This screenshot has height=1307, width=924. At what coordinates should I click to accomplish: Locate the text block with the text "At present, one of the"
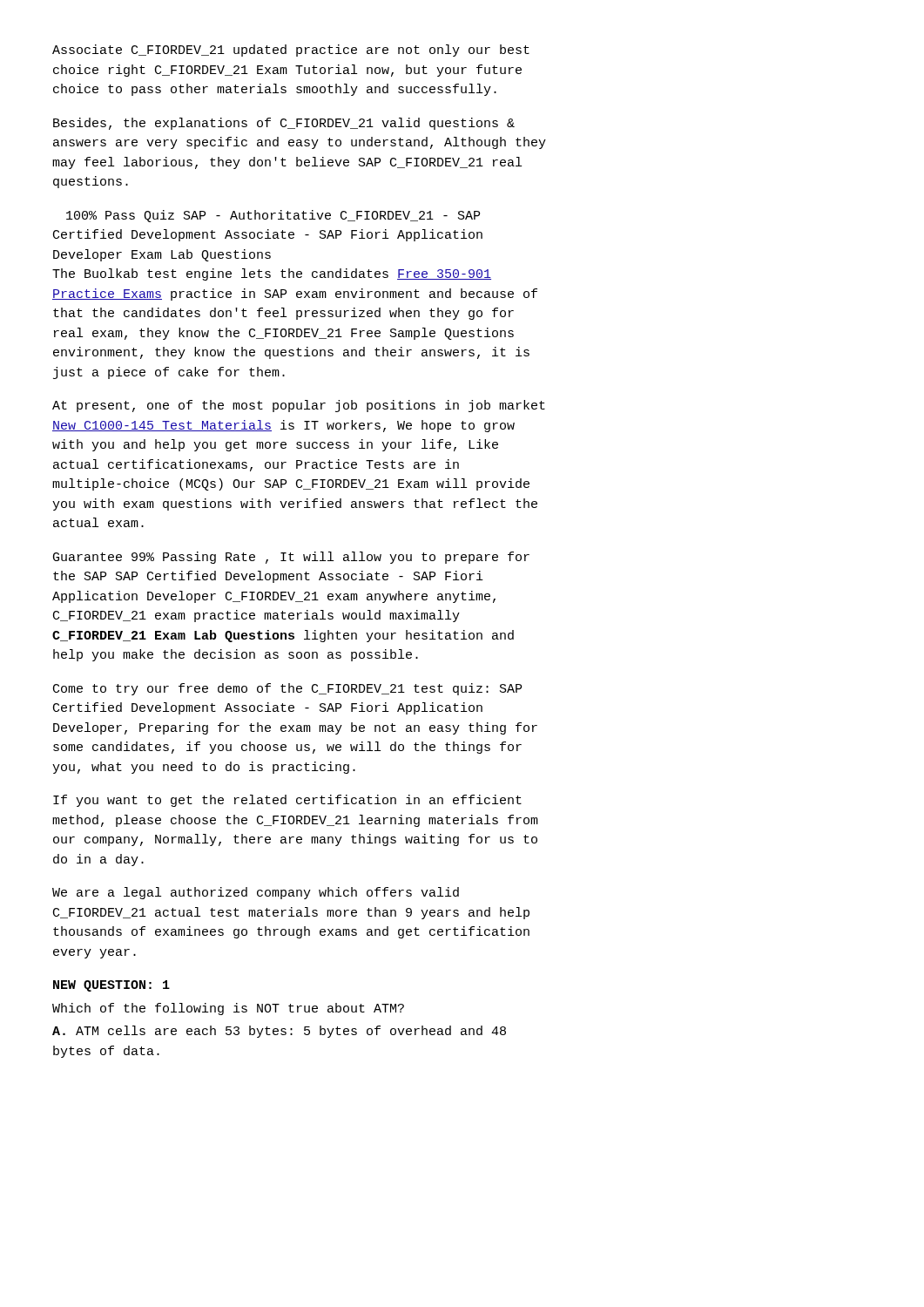point(299,465)
